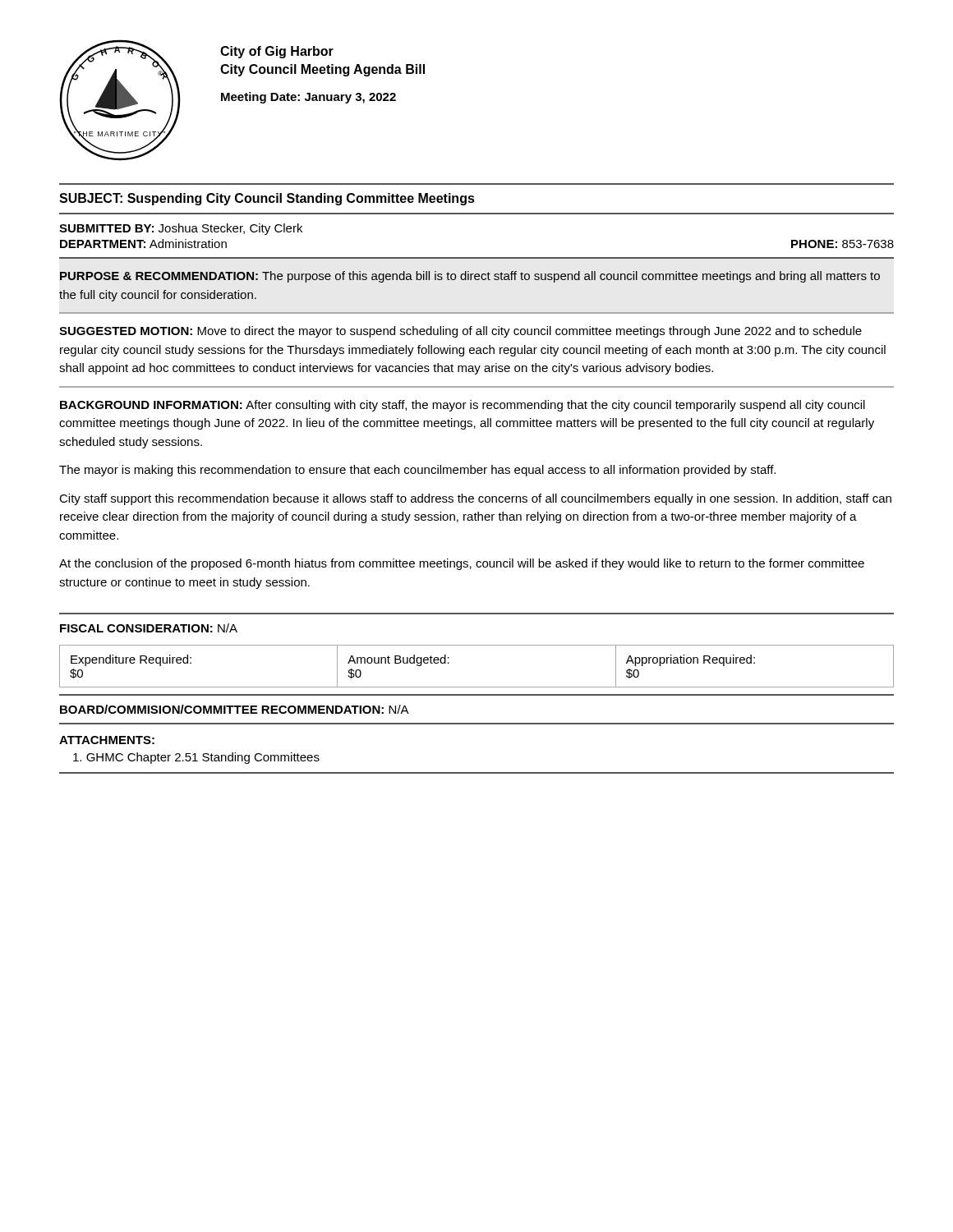Navigate to the region starting "BACKGROUND INFORMATION: After consulting with"
Image resolution: width=953 pixels, height=1232 pixels.
tap(476, 493)
